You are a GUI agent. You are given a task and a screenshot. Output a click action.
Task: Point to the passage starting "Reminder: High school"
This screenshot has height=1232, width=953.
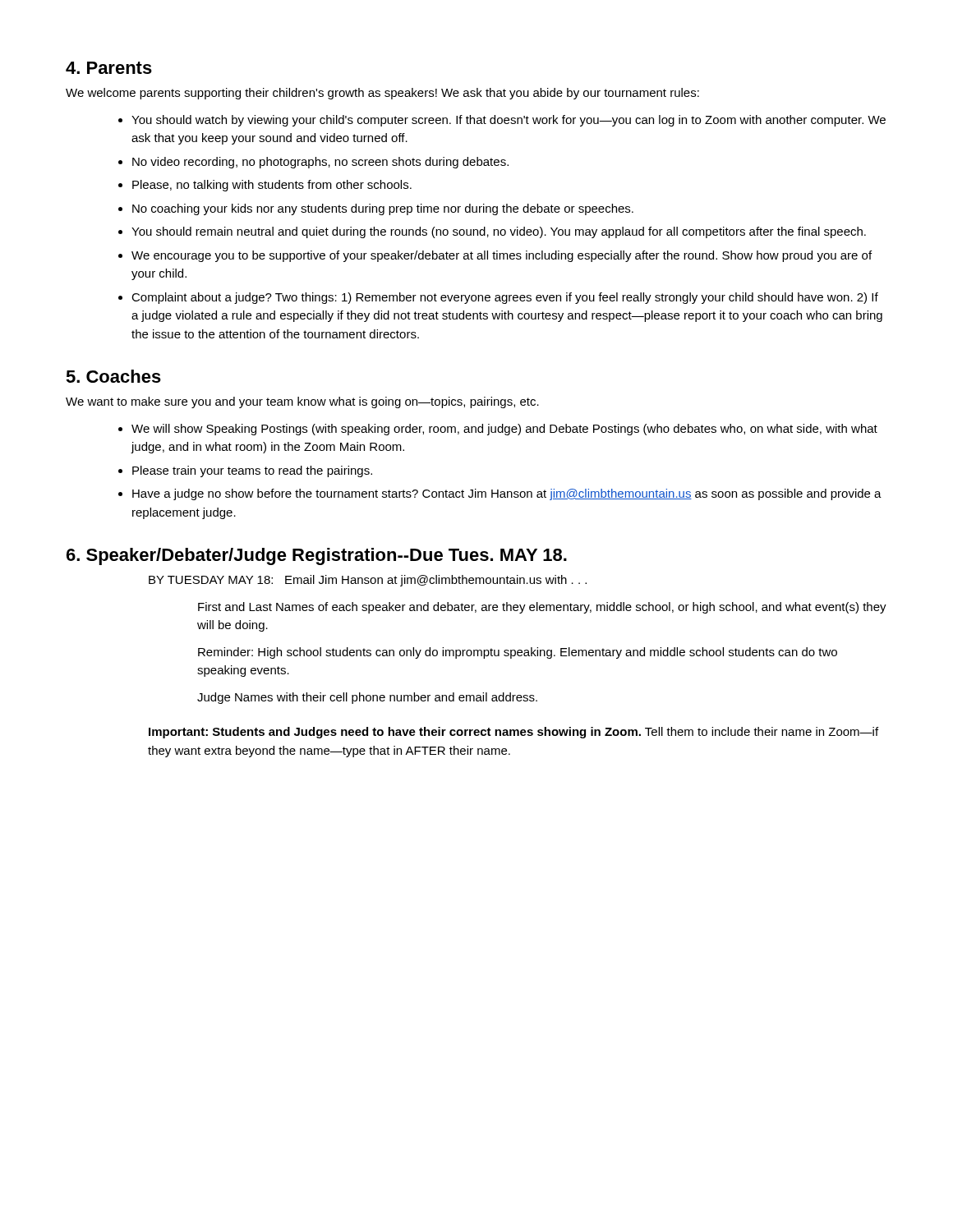pyautogui.click(x=517, y=661)
